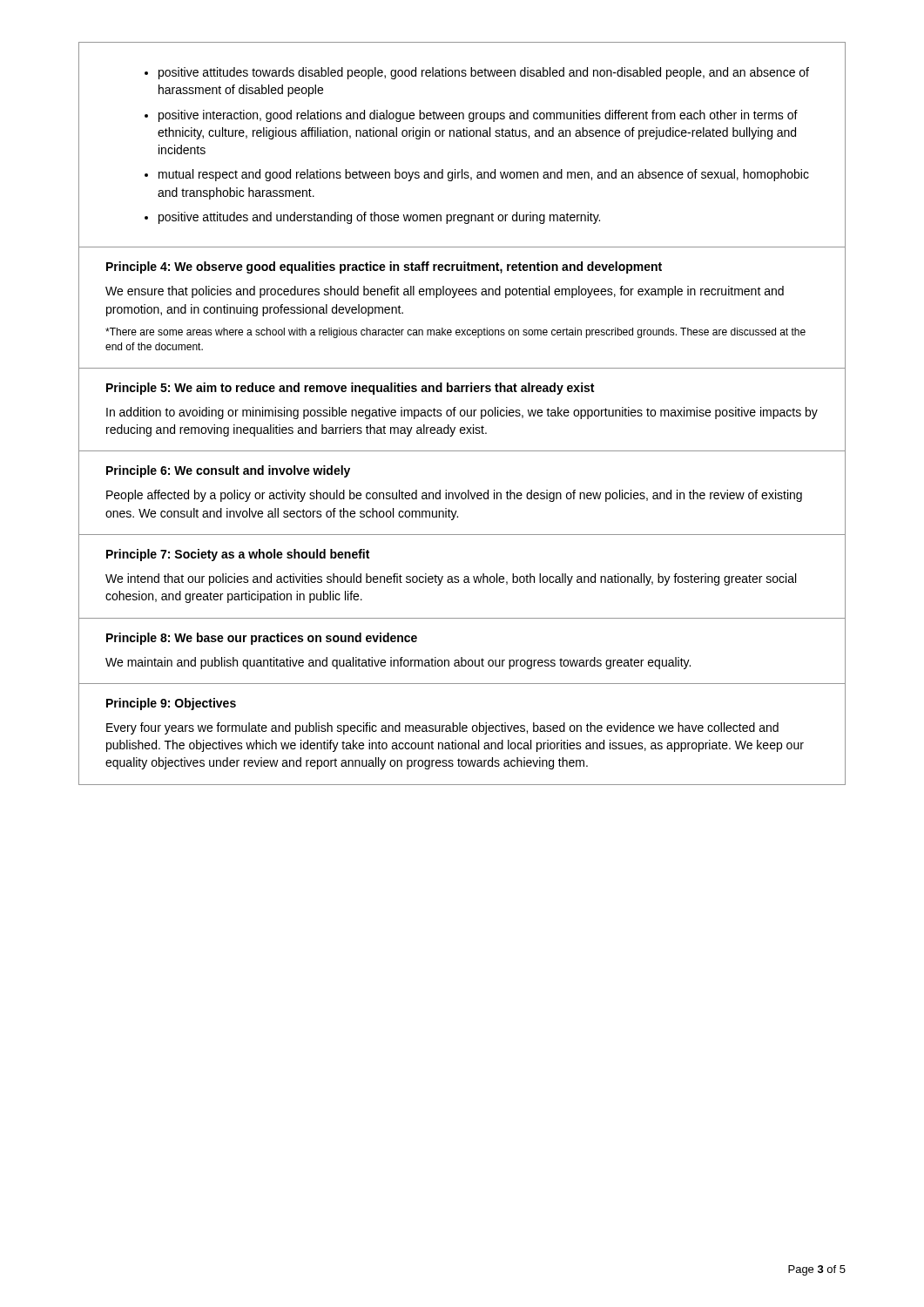Find the block starting "Every four years we formulate and publish specific"
The image size is (924, 1307).
[x=455, y=745]
